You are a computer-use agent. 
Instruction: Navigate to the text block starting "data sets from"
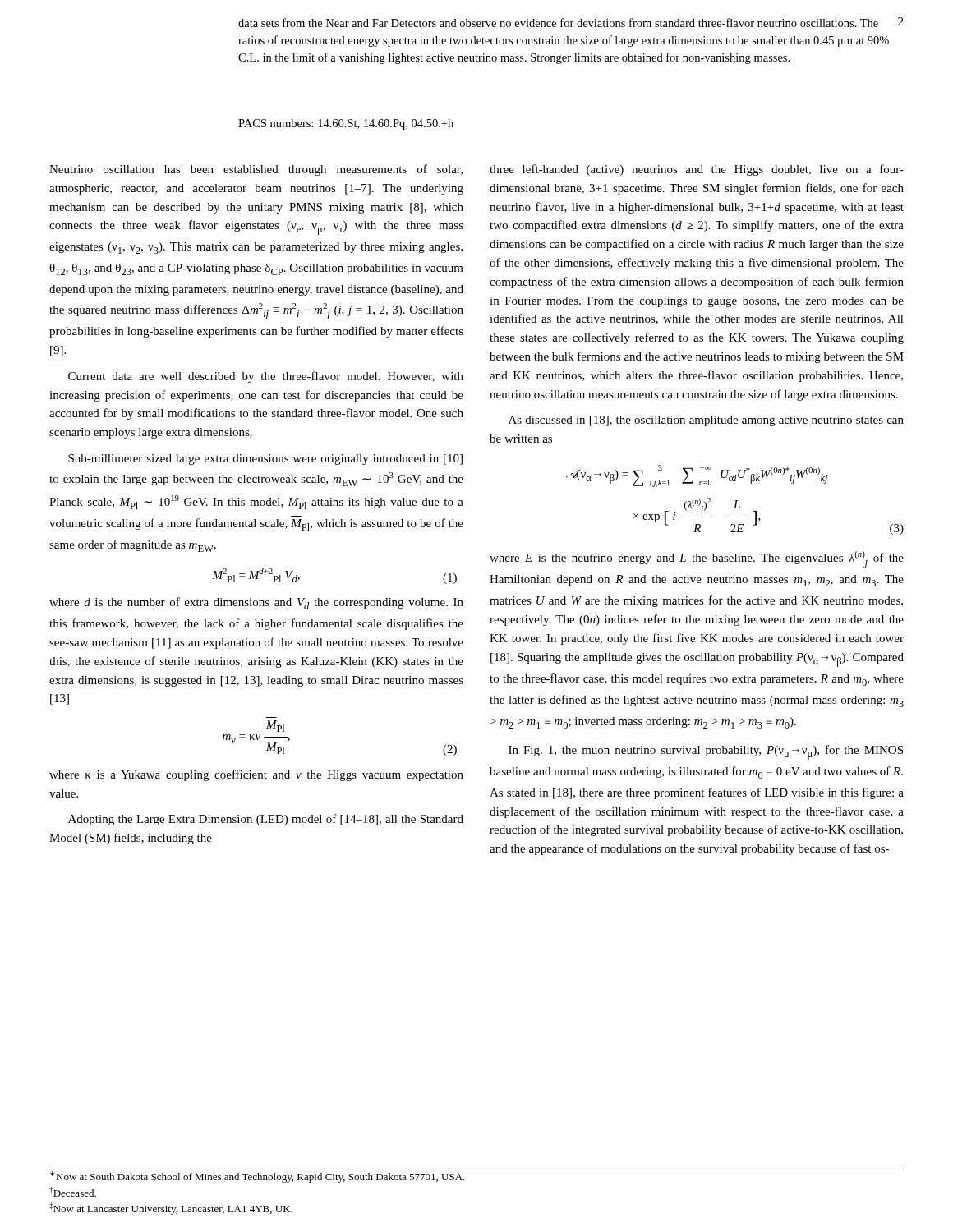(564, 40)
